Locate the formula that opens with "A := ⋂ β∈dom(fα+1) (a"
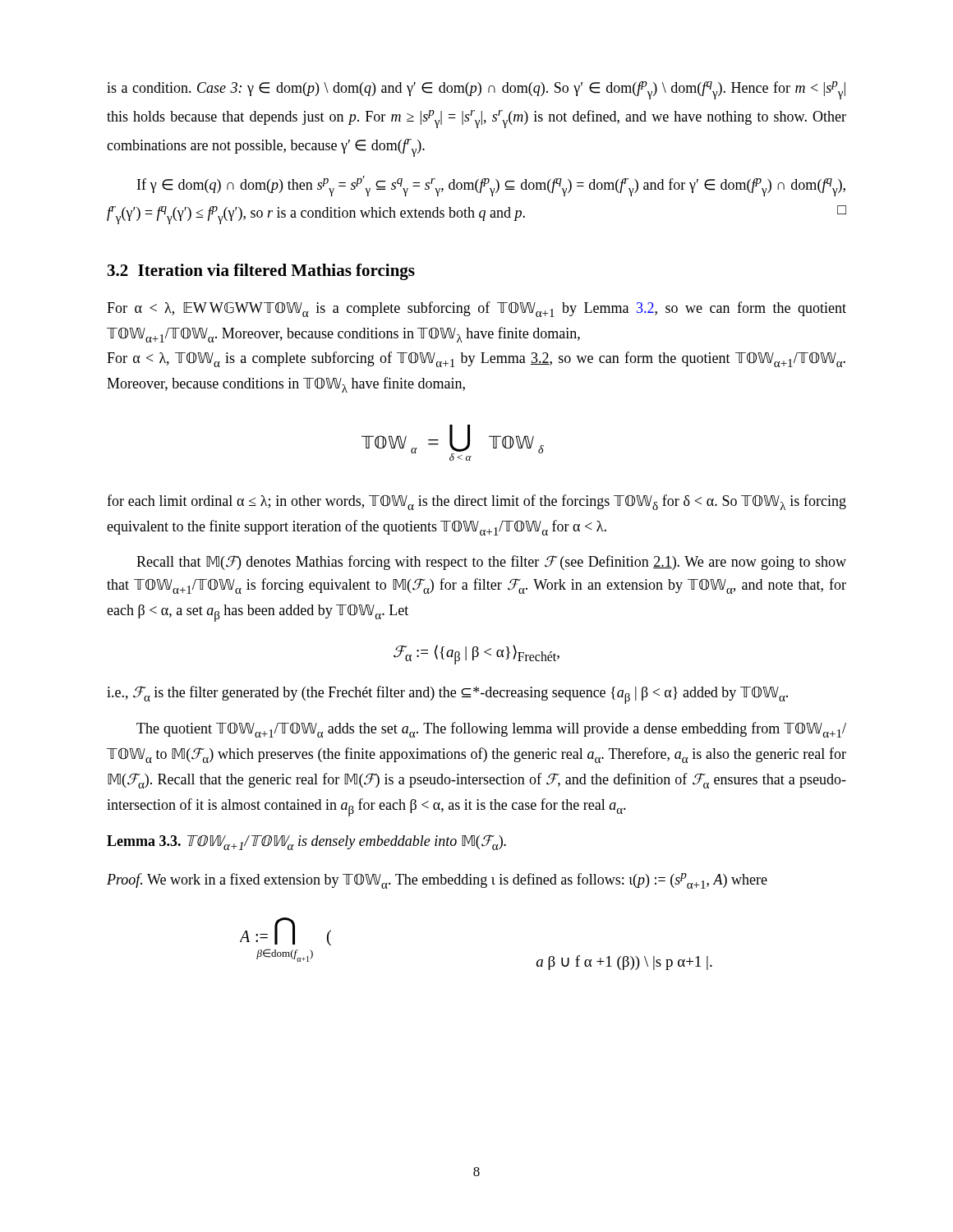 [x=277, y=931]
